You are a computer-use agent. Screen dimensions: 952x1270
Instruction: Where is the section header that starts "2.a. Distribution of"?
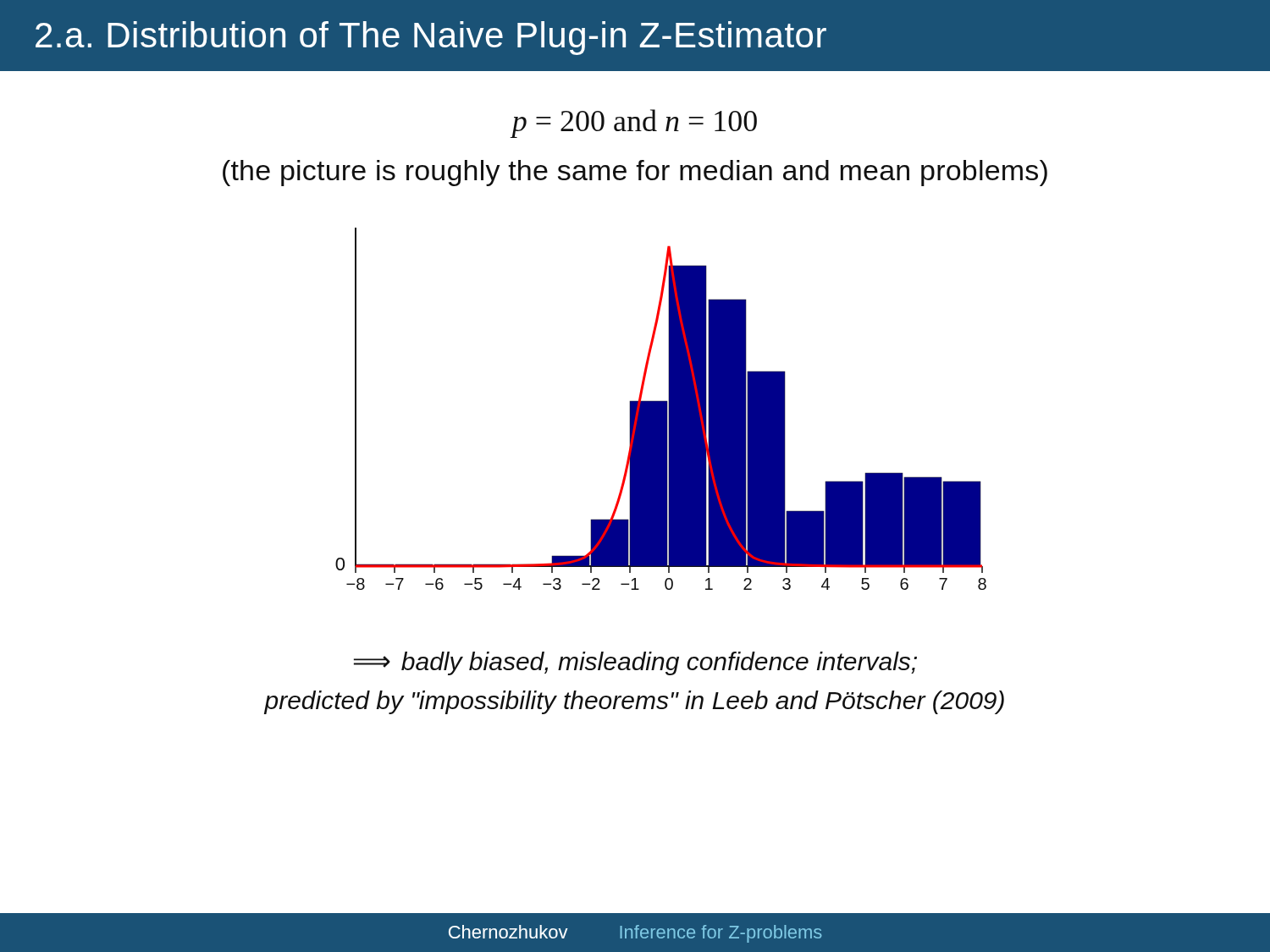tap(635, 36)
